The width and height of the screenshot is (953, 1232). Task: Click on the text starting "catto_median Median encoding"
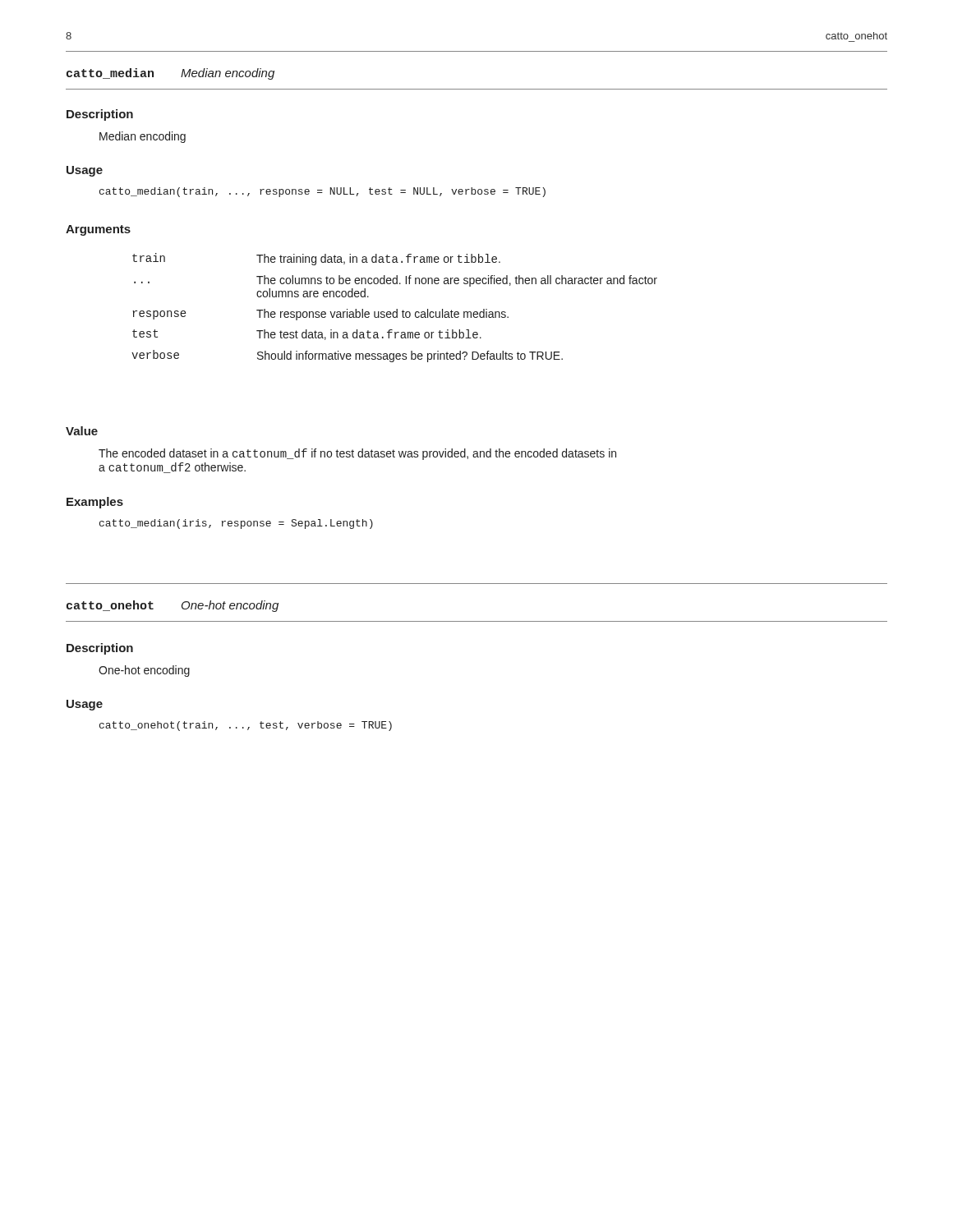click(170, 73)
